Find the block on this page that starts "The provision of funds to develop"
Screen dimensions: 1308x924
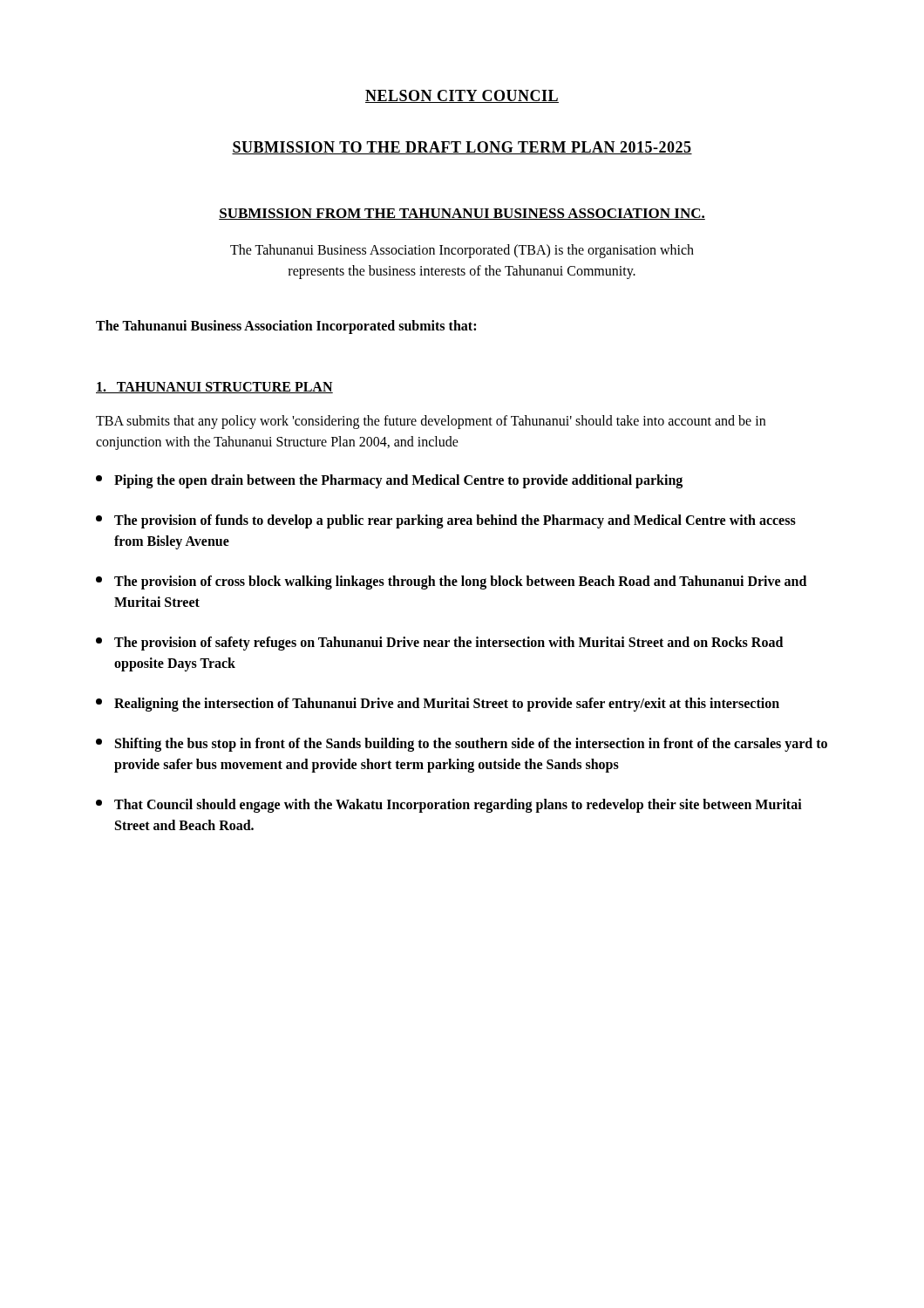(462, 531)
